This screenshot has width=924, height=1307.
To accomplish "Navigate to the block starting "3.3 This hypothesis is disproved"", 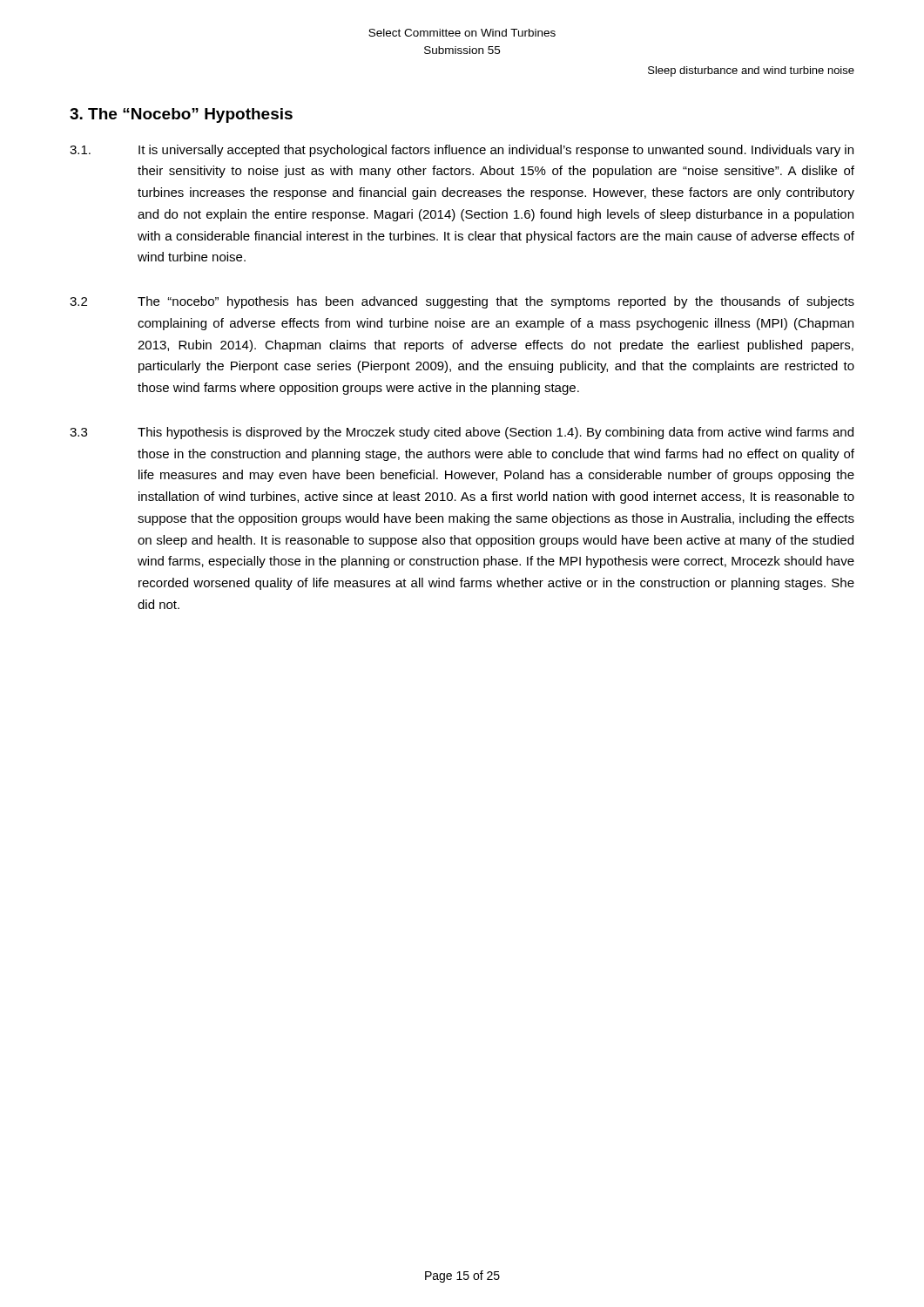I will [462, 519].
